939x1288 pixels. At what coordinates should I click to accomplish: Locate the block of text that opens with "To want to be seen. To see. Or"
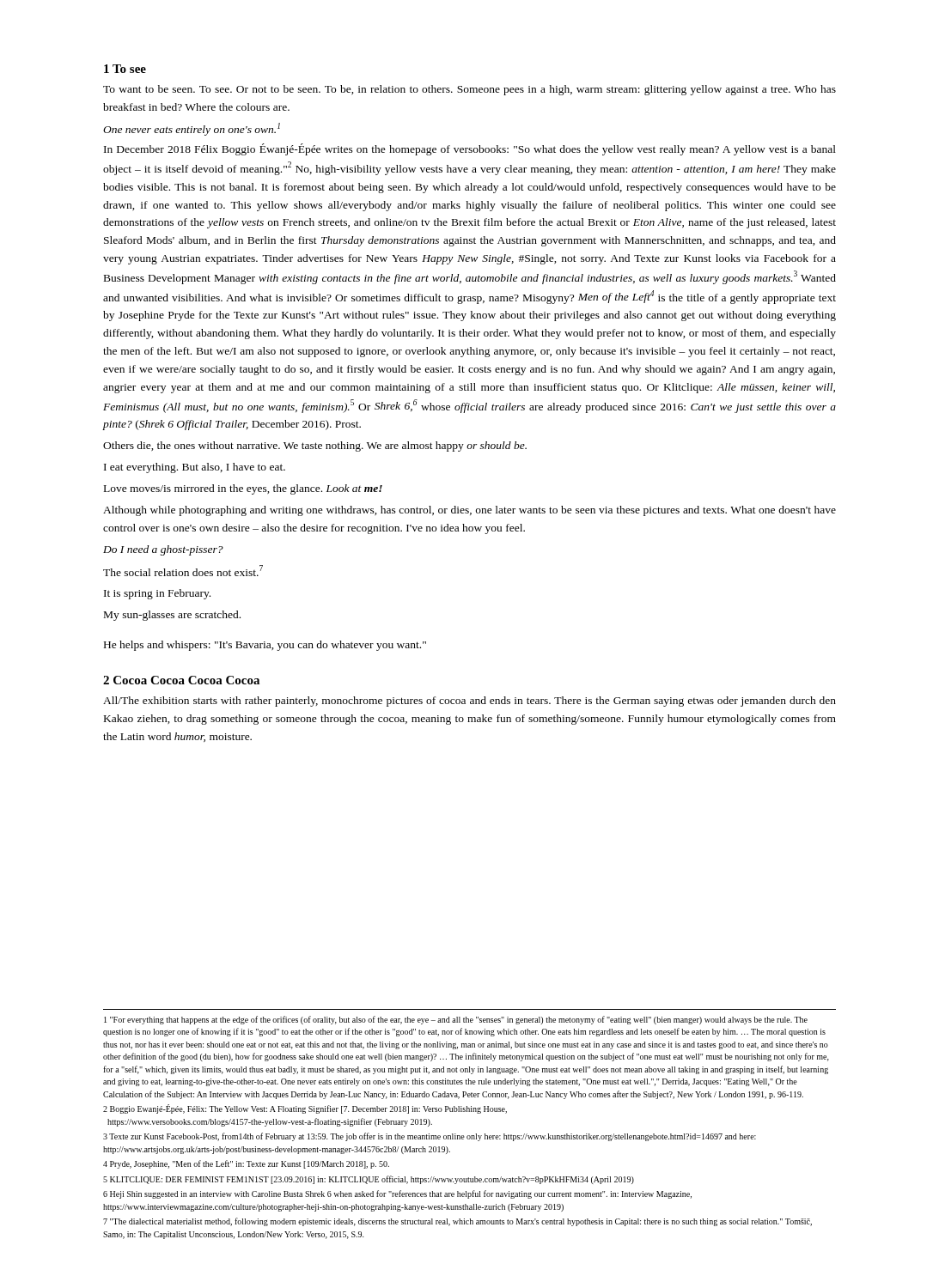pos(470,98)
